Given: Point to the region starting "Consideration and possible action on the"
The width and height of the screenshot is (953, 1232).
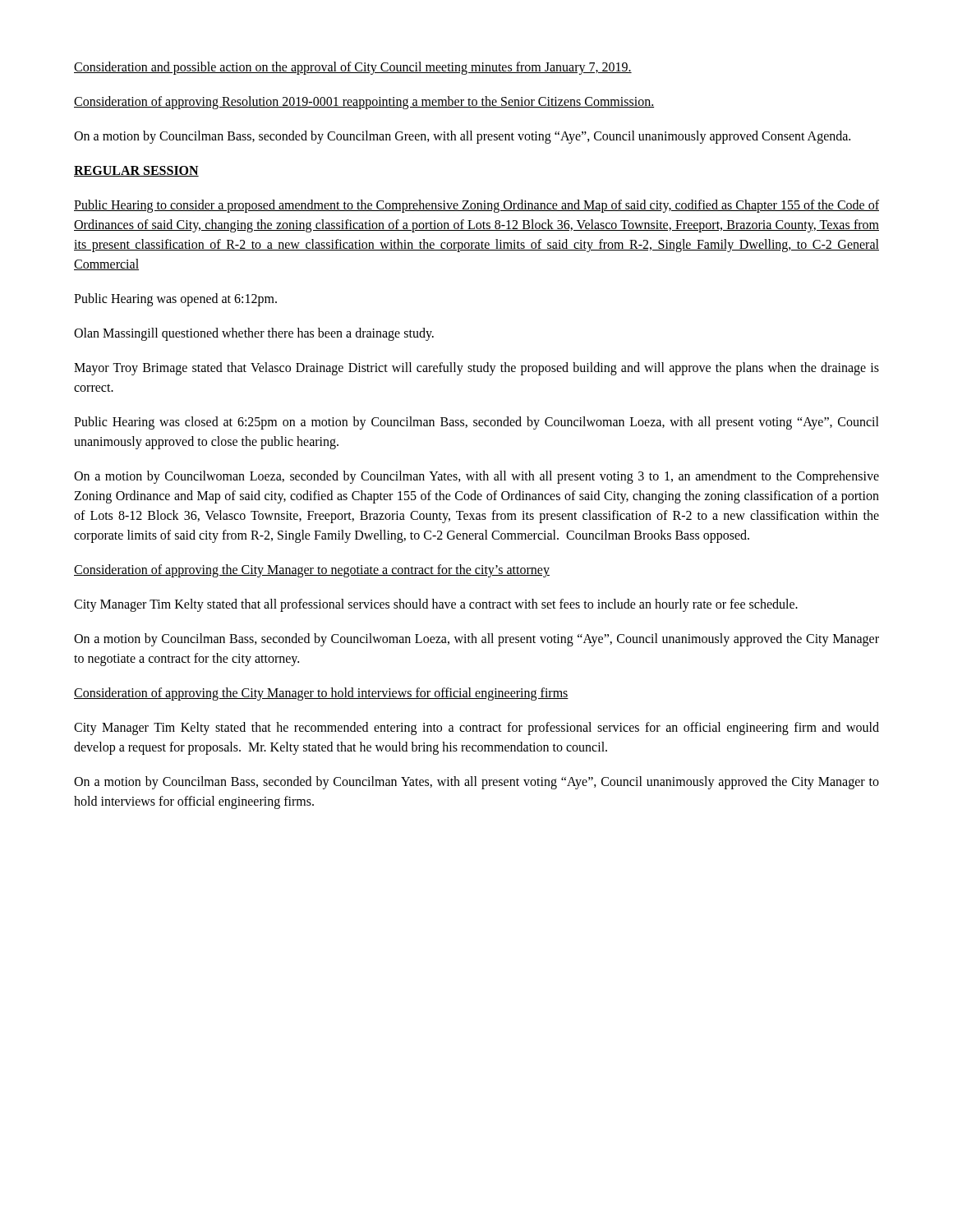Looking at the screenshot, I should pos(476,67).
